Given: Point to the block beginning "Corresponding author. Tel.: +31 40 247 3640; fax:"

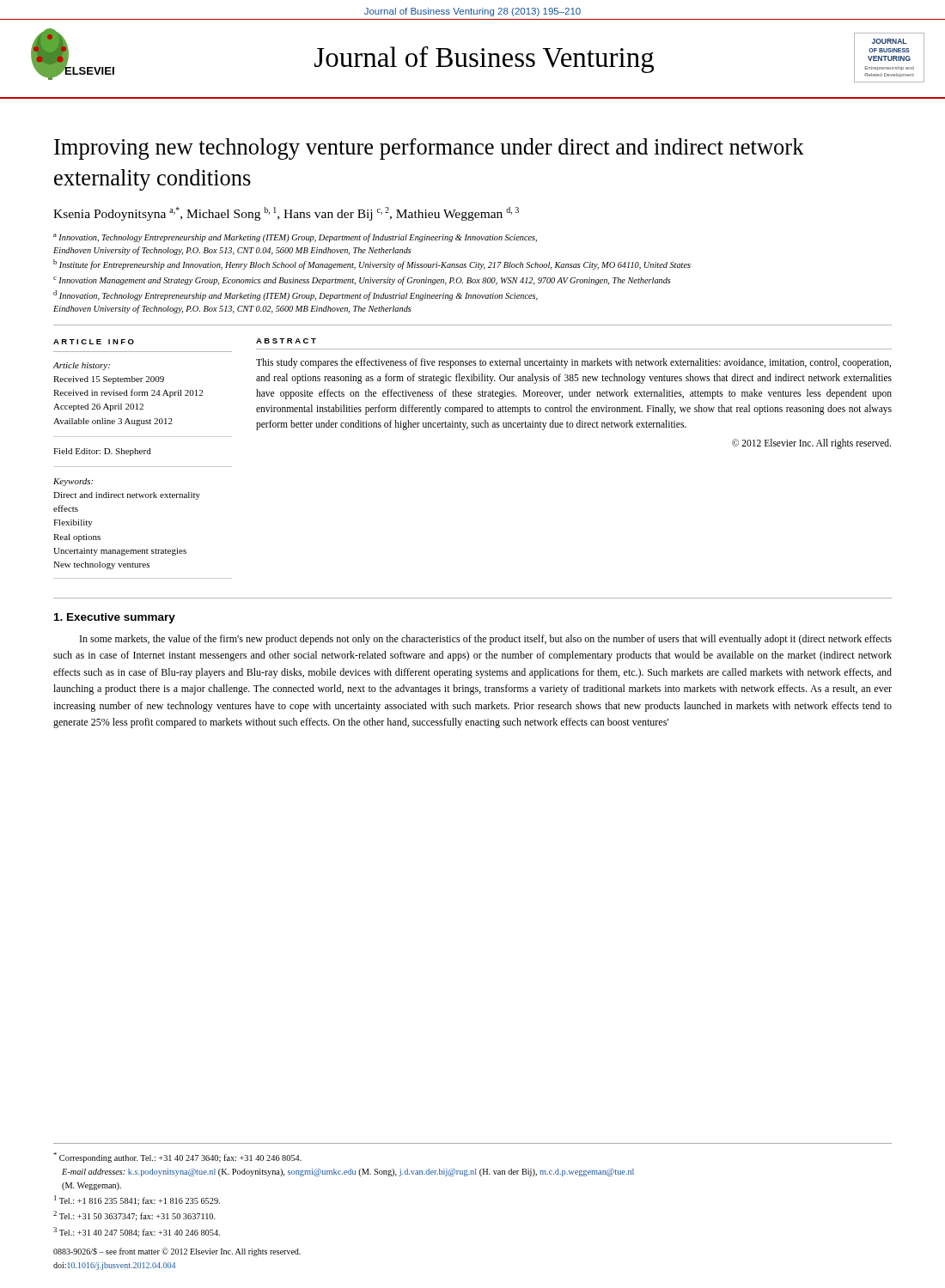Looking at the screenshot, I should (x=177, y=1157).
